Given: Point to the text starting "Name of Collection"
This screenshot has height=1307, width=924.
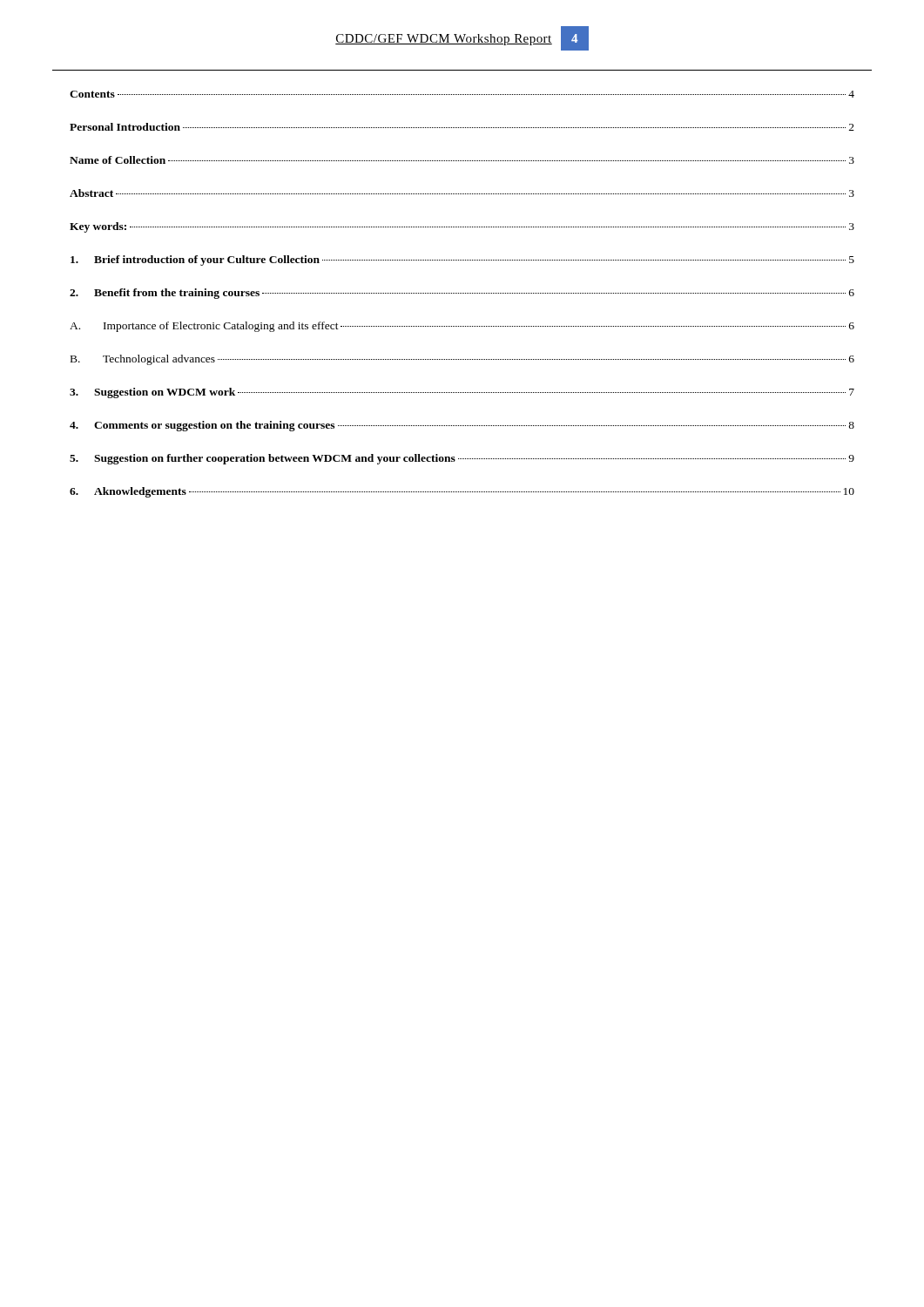Looking at the screenshot, I should tap(462, 160).
